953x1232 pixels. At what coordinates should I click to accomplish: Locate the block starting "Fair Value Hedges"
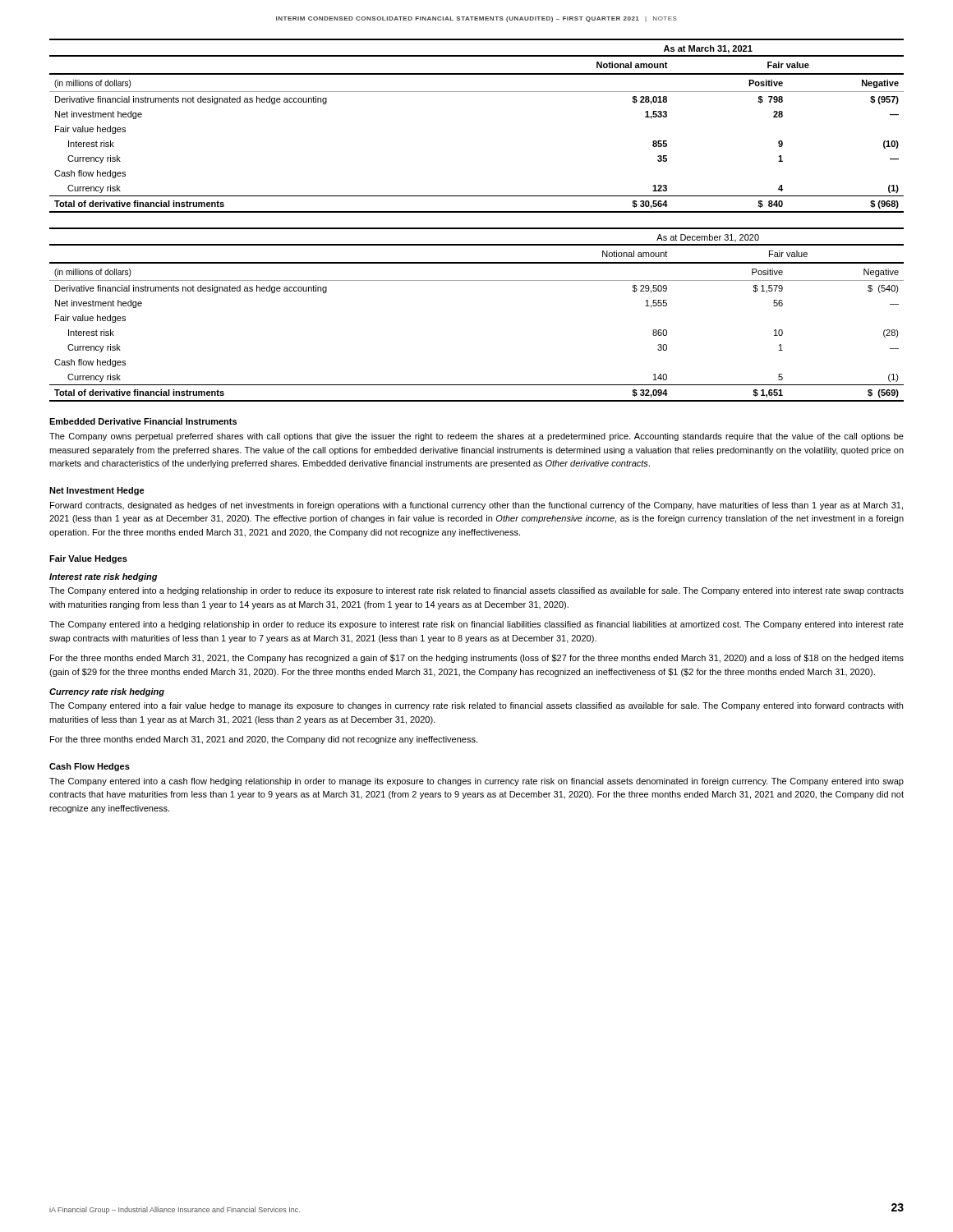coord(88,558)
